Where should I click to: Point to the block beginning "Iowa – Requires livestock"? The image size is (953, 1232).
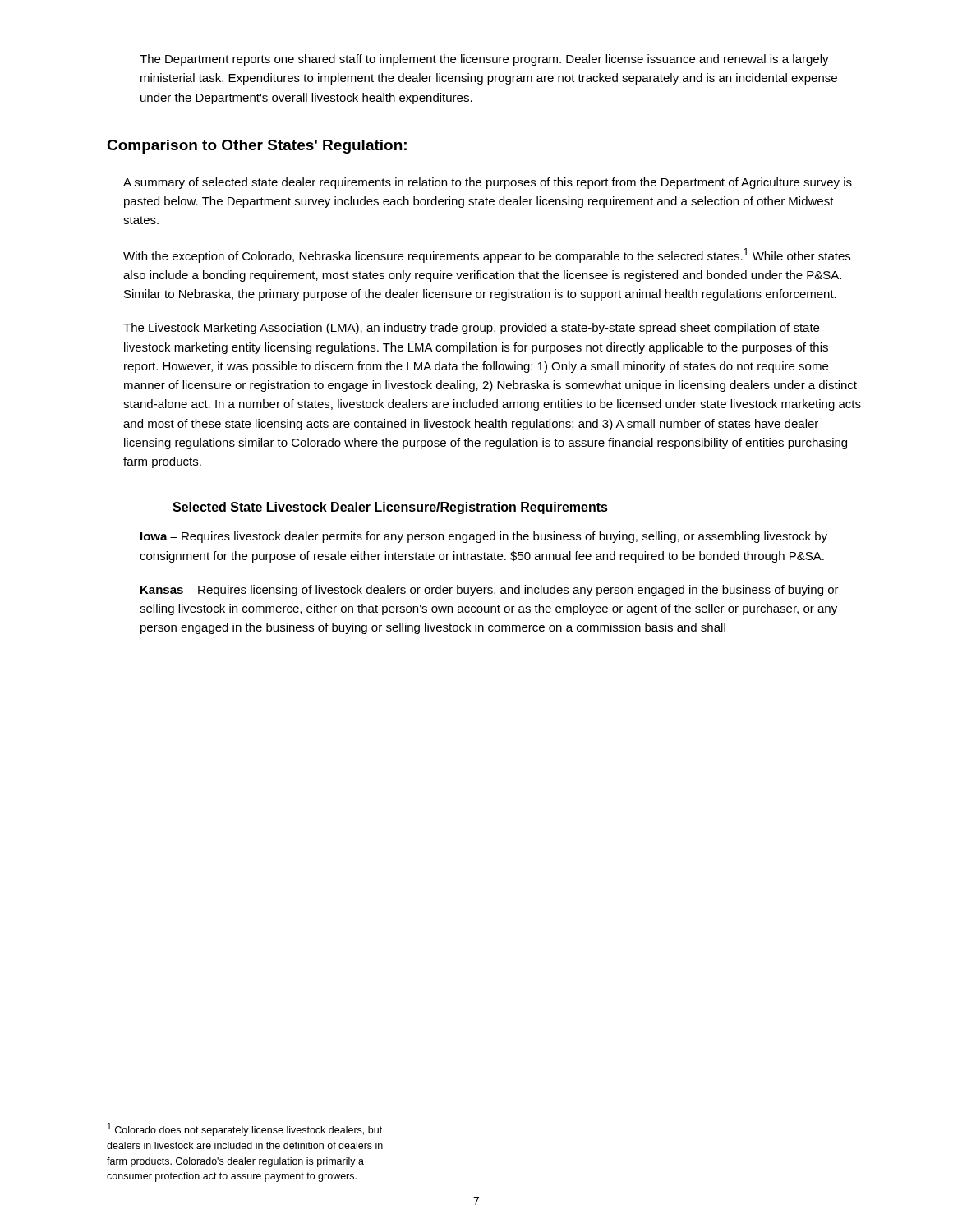point(484,546)
